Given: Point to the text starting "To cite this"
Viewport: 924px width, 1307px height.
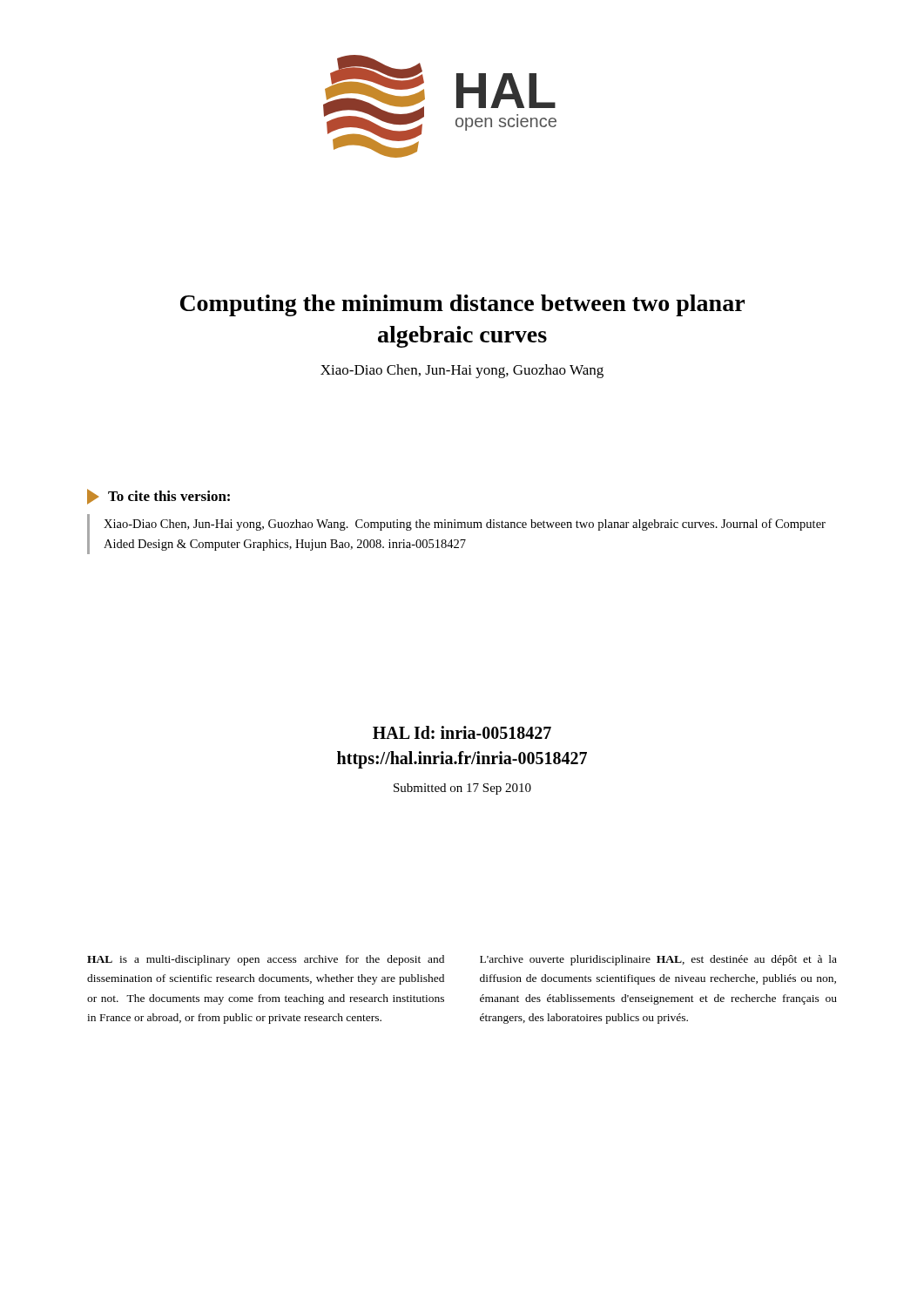Looking at the screenshot, I should (159, 497).
